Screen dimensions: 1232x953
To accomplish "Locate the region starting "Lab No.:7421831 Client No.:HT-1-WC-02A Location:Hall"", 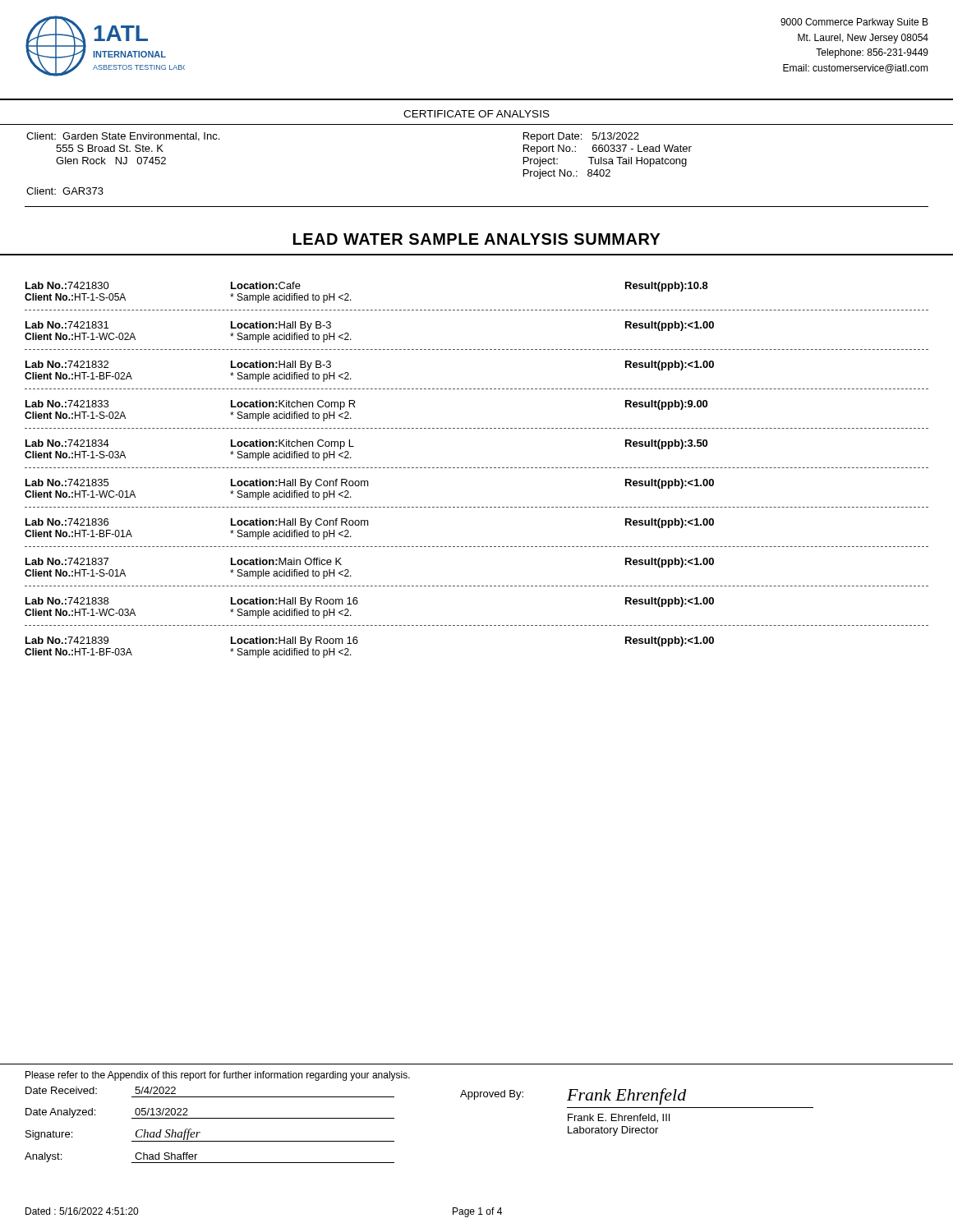I will pyautogui.click(x=65, y=327).
